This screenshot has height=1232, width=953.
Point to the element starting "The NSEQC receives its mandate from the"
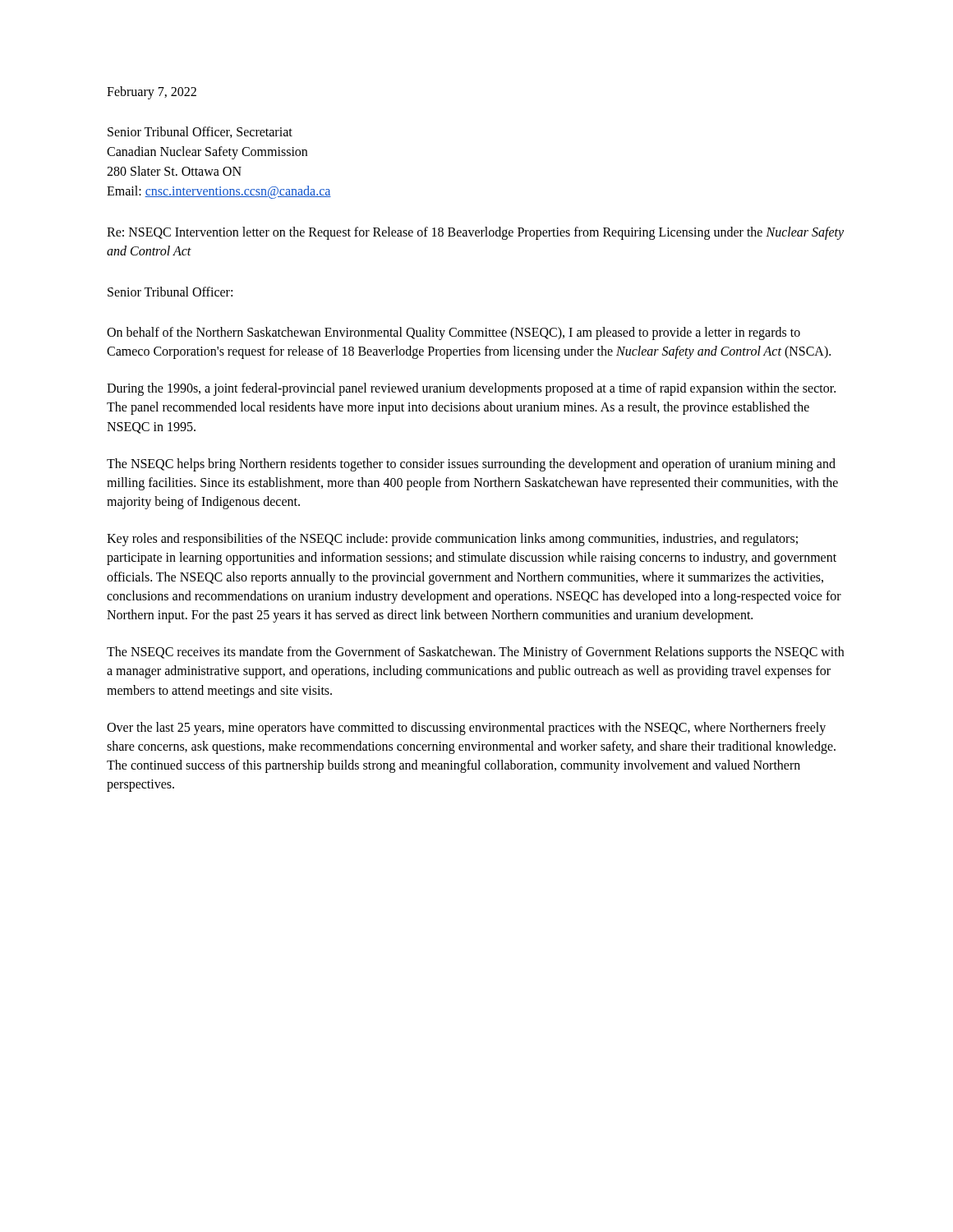click(476, 671)
